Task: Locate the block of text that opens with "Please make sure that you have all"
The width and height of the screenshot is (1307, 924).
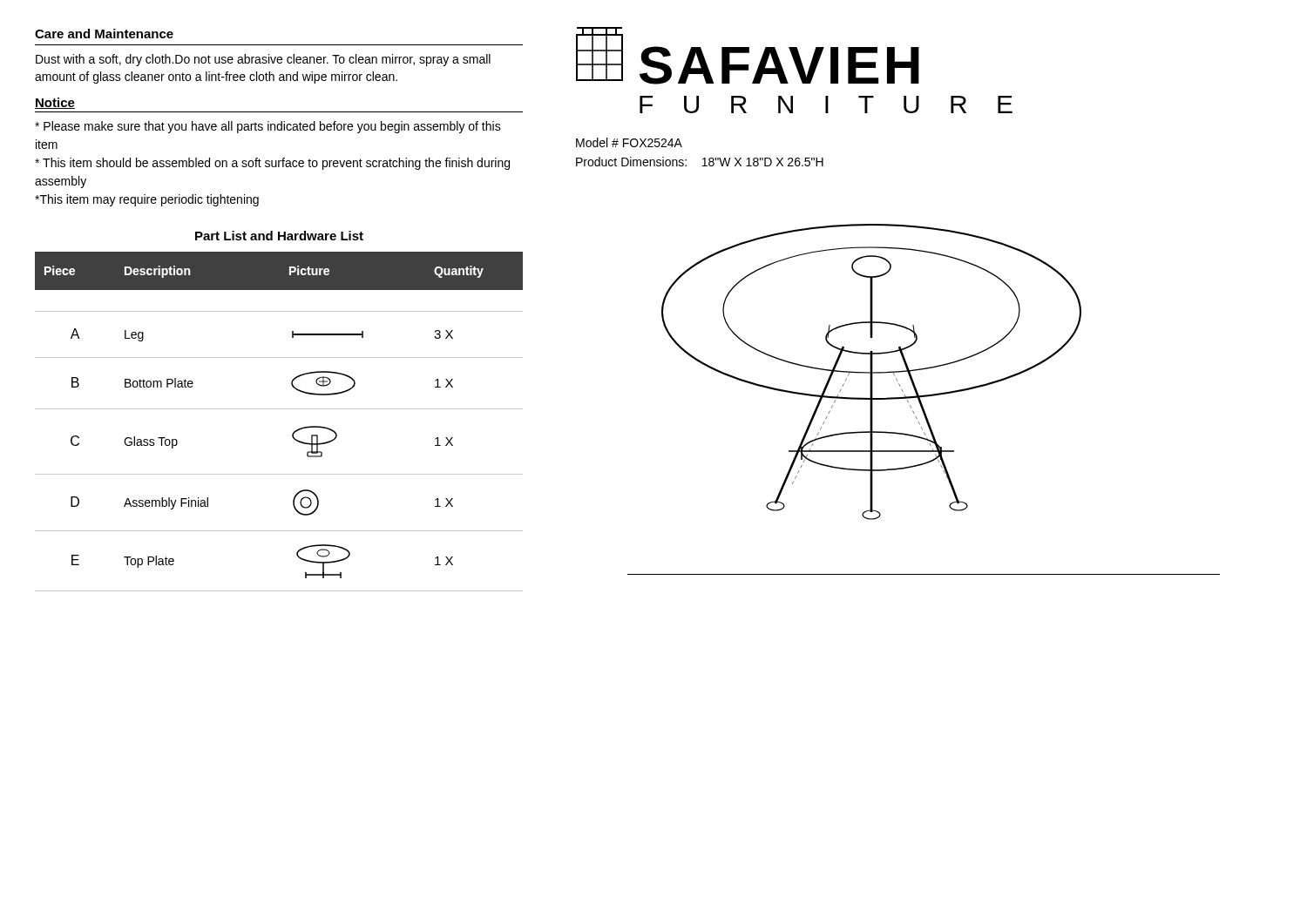Action: click(x=268, y=135)
